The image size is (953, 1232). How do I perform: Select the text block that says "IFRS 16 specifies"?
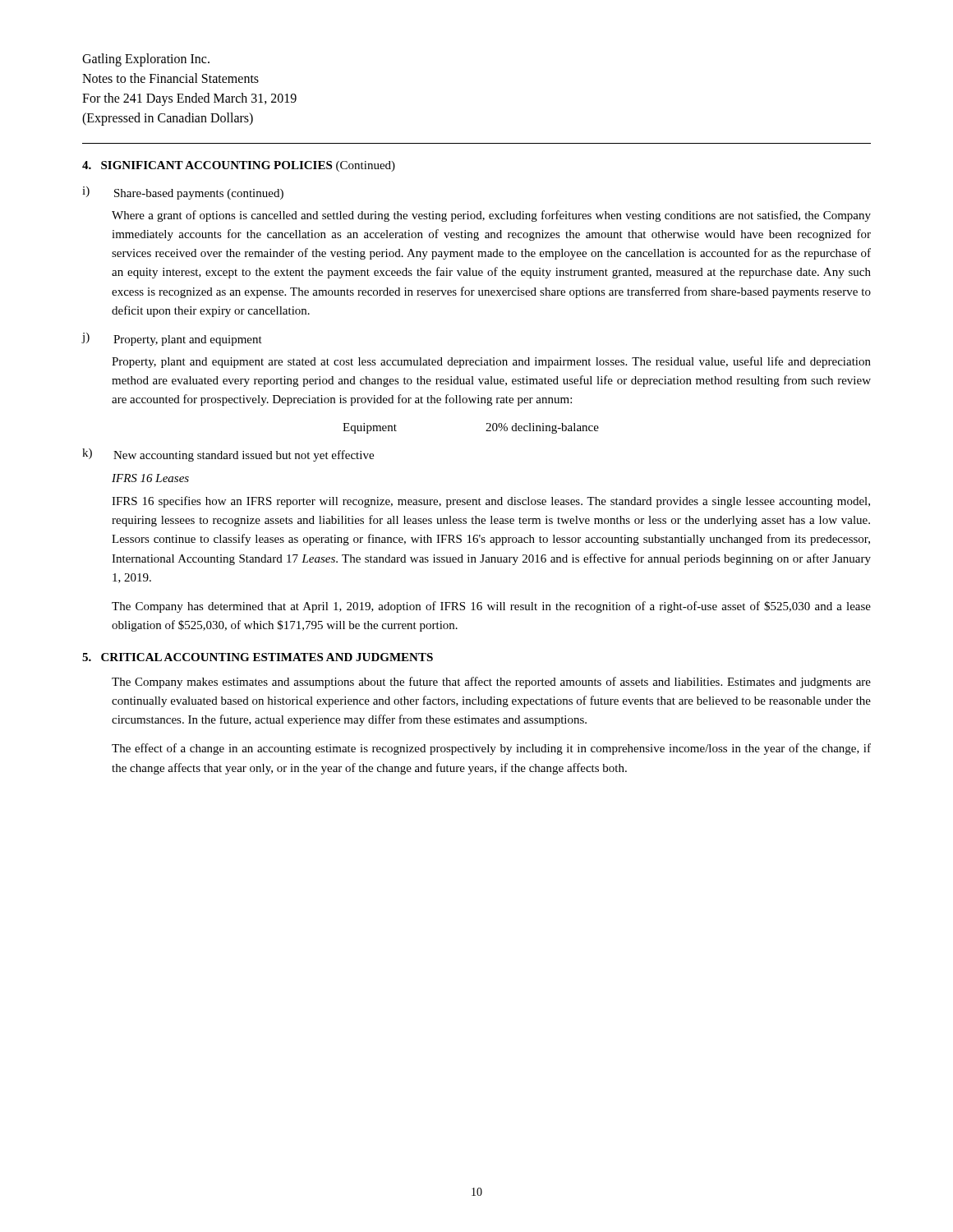(491, 539)
